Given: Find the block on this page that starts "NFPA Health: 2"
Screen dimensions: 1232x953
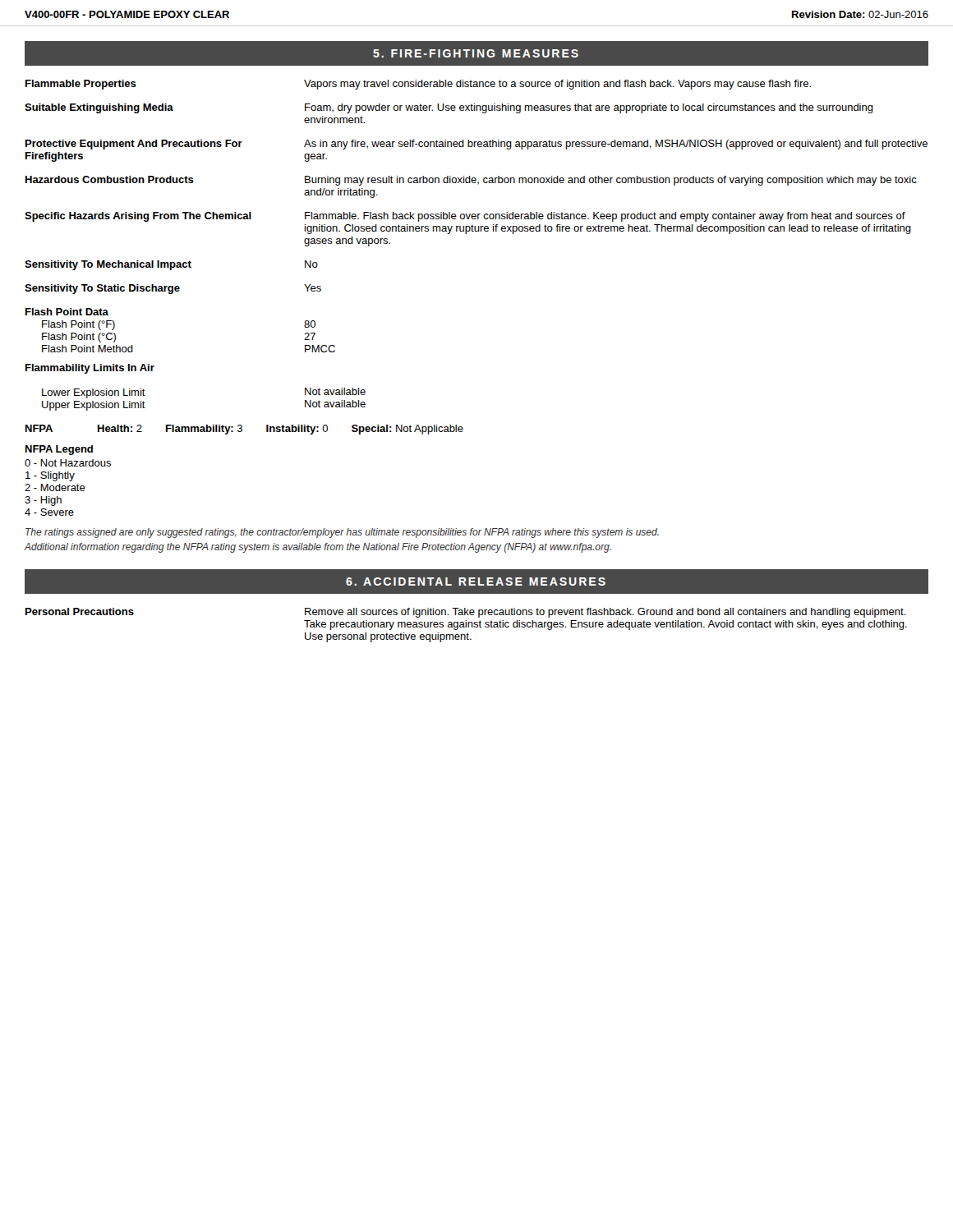Looking at the screenshot, I should coord(244,430).
